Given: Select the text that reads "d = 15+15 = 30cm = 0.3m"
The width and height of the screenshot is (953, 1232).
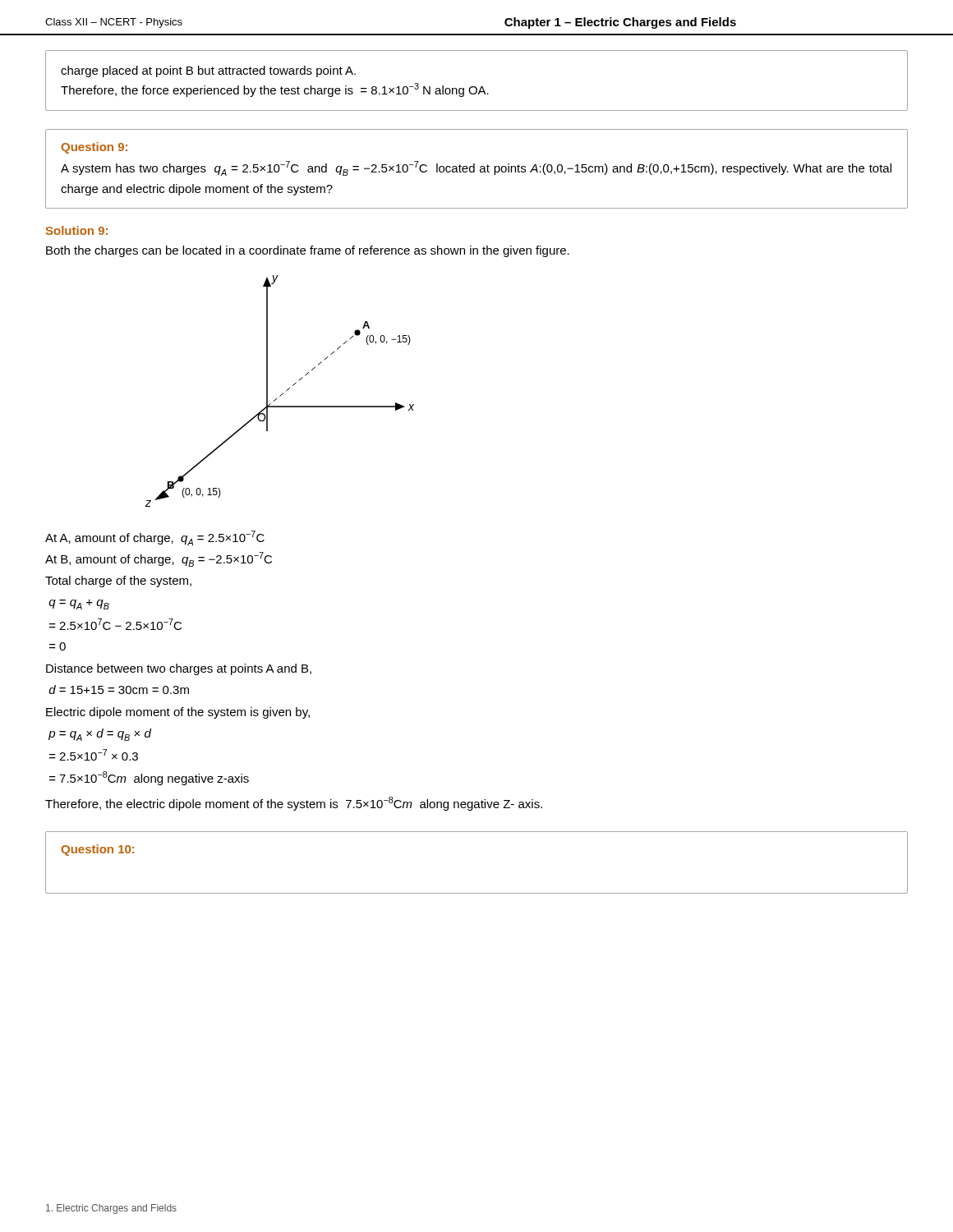Looking at the screenshot, I should (x=117, y=690).
